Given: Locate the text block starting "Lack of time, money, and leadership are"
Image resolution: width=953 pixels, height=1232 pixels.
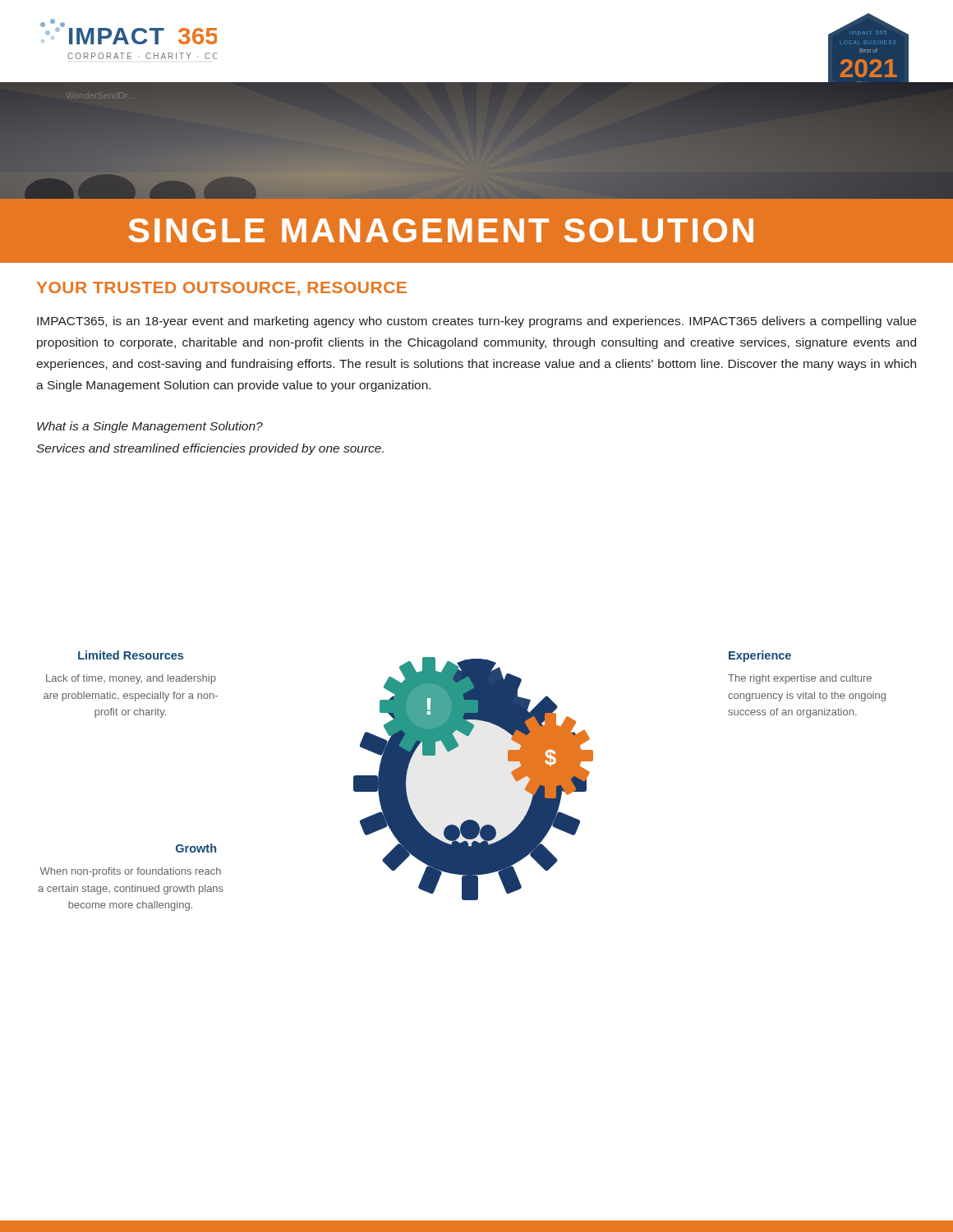Looking at the screenshot, I should pos(131,695).
